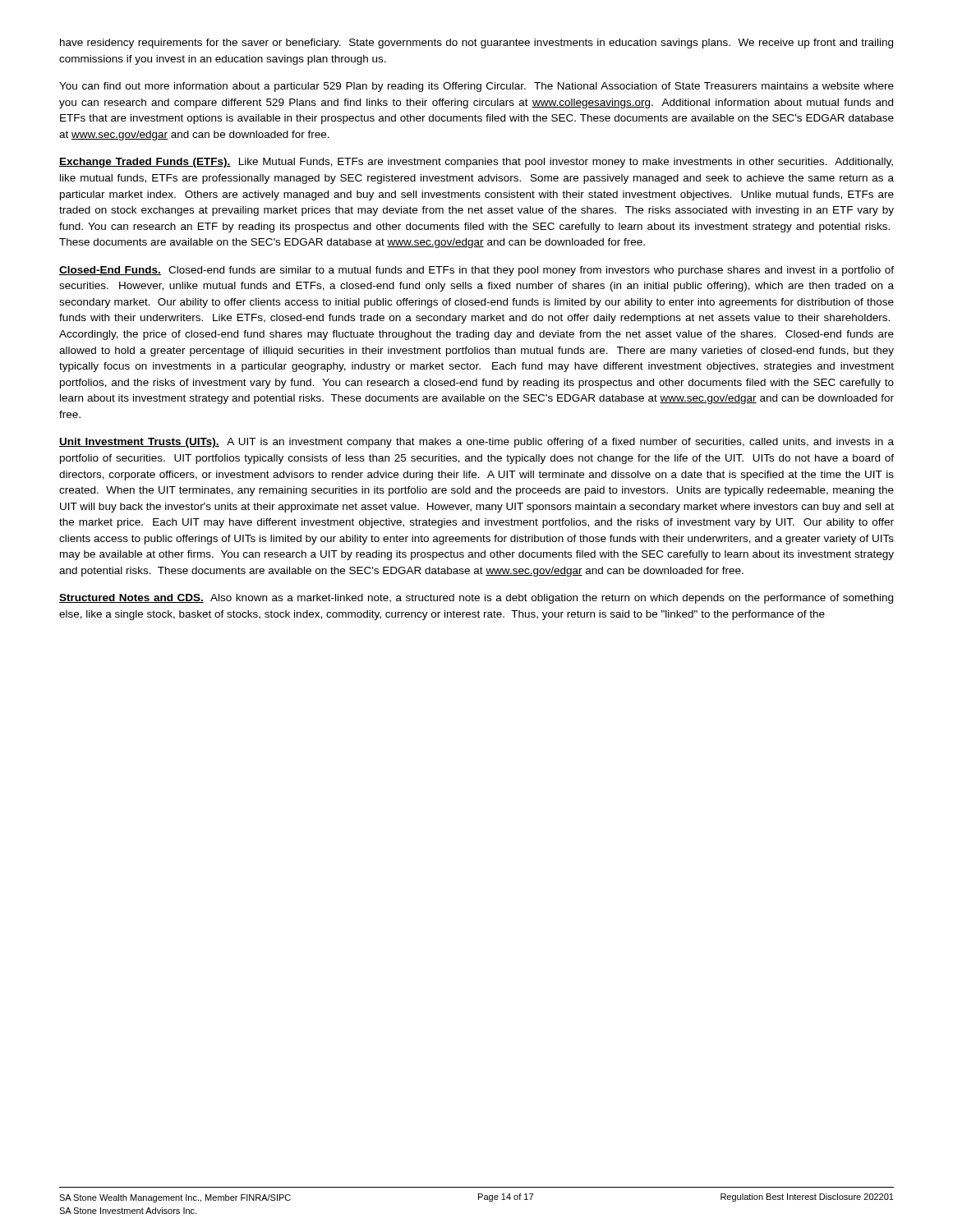Find the region starting "Exchange Traded Funds (ETFs). Like Mutual Funds, ETFs"
The width and height of the screenshot is (953, 1232).
476,202
